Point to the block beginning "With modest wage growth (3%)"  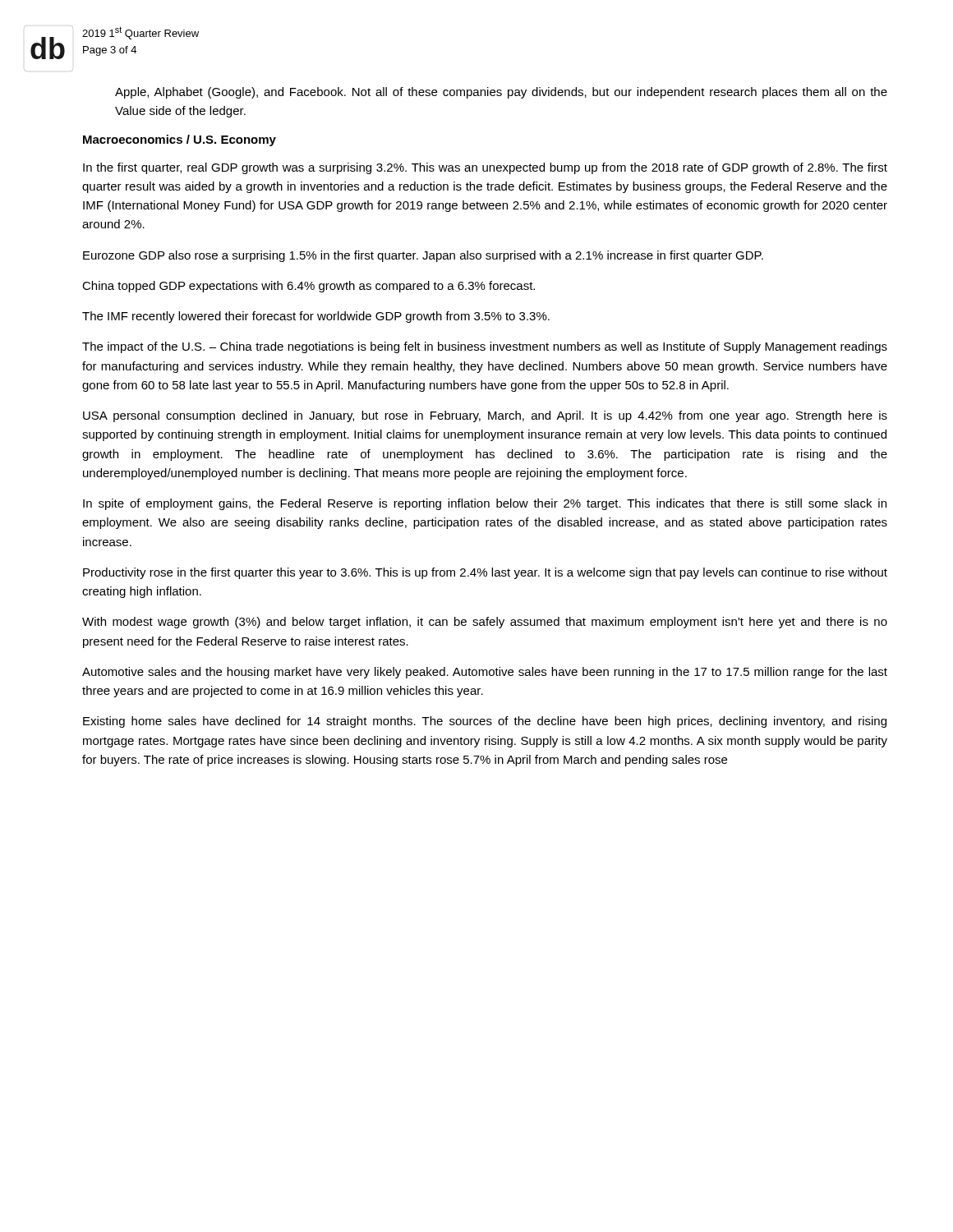(x=485, y=631)
